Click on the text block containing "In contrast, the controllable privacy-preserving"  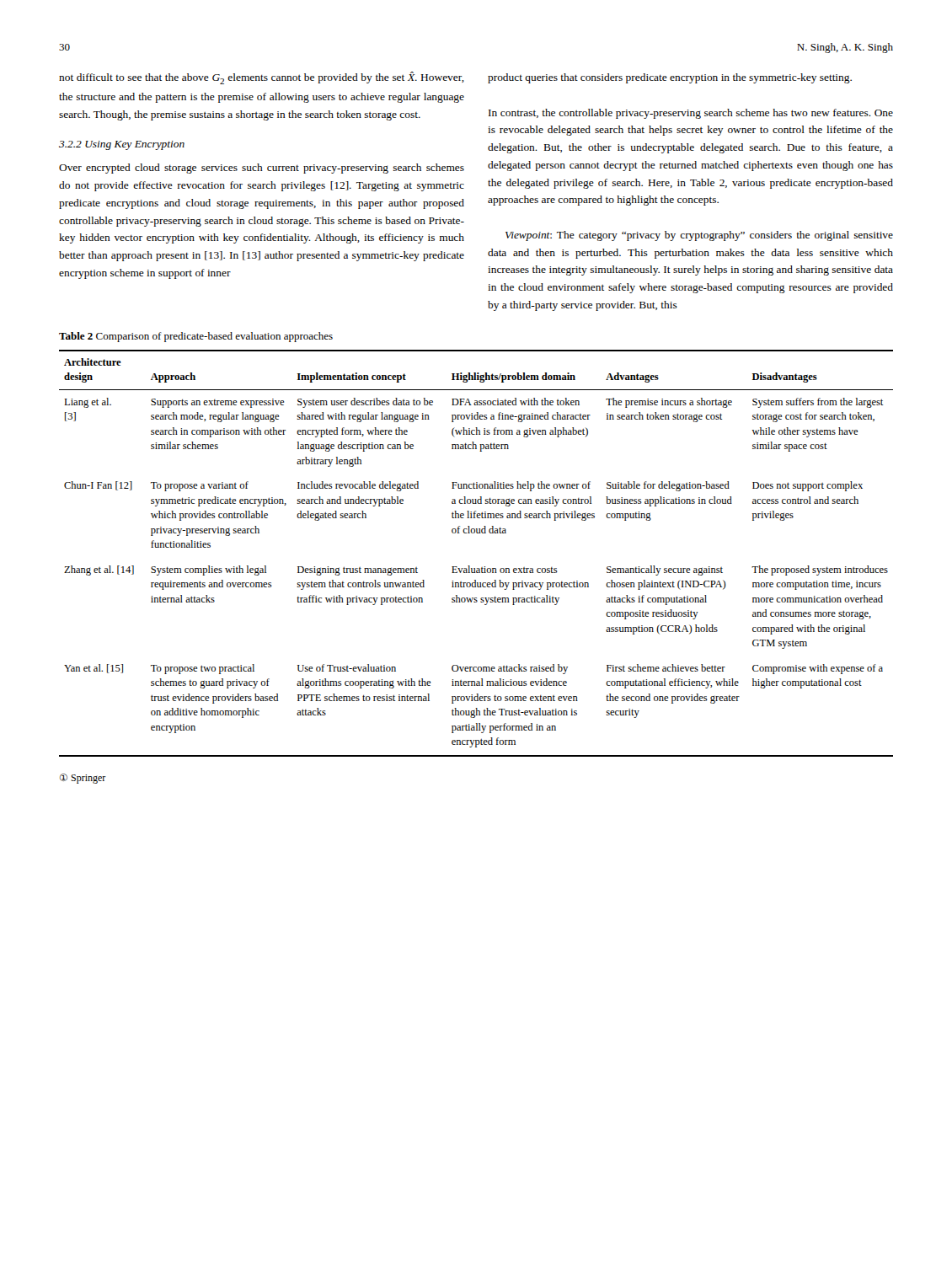(690, 156)
